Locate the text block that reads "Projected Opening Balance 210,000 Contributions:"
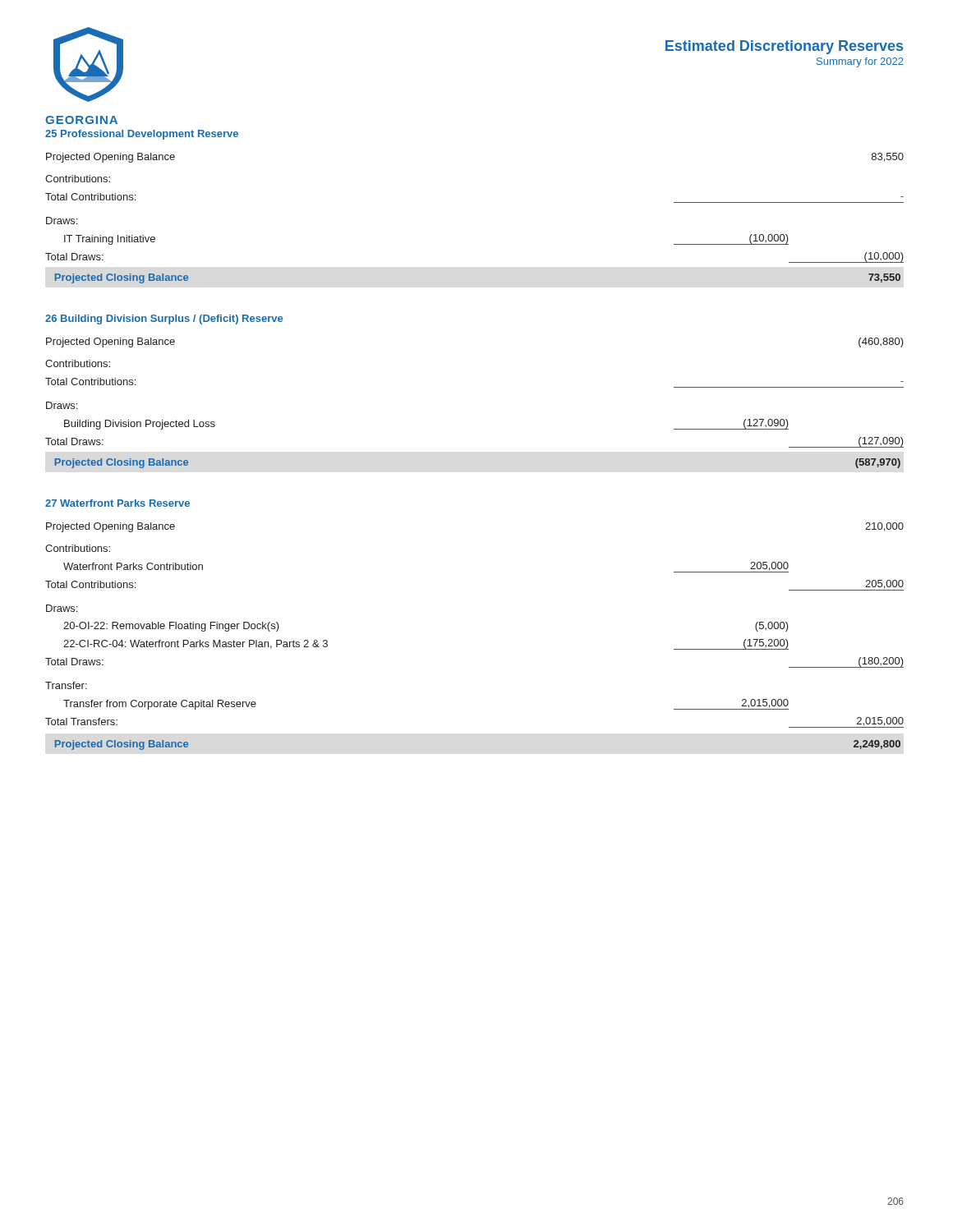 107,527
